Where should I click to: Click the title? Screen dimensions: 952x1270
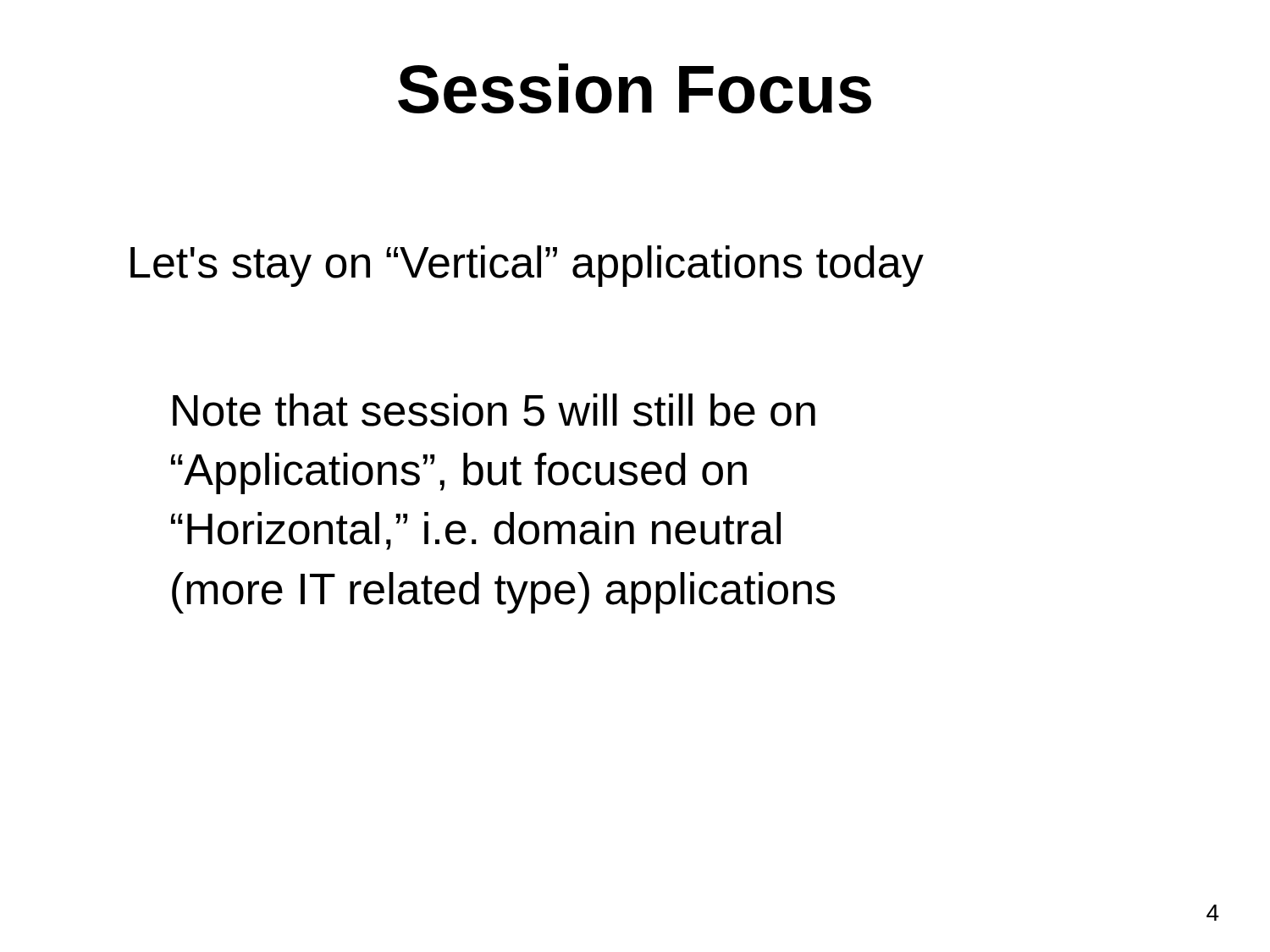click(x=635, y=89)
